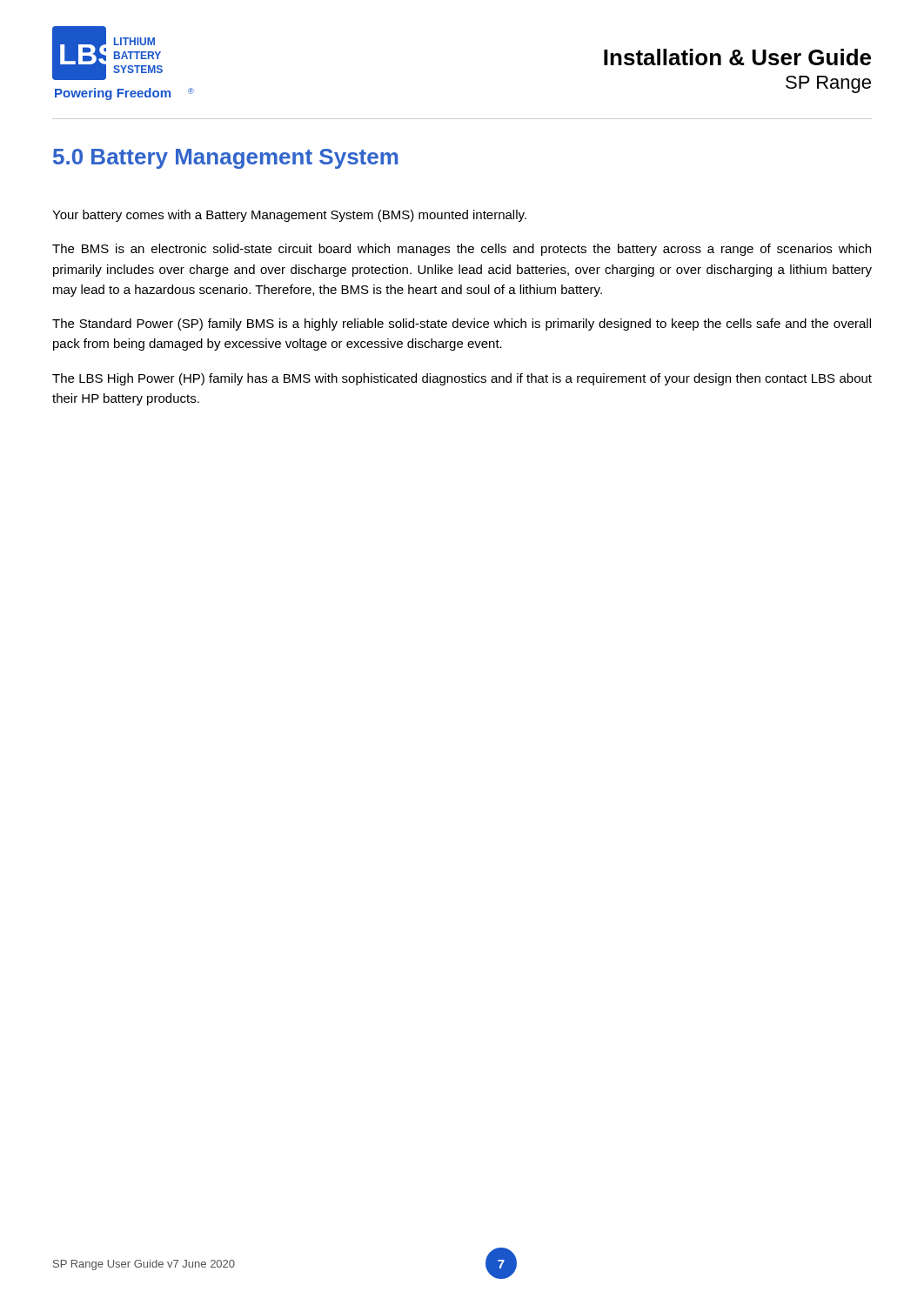924x1305 pixels.
Task: Select the text block that reads "Your battery comes with a Battery Management System"
Action: tap(462, 215)
